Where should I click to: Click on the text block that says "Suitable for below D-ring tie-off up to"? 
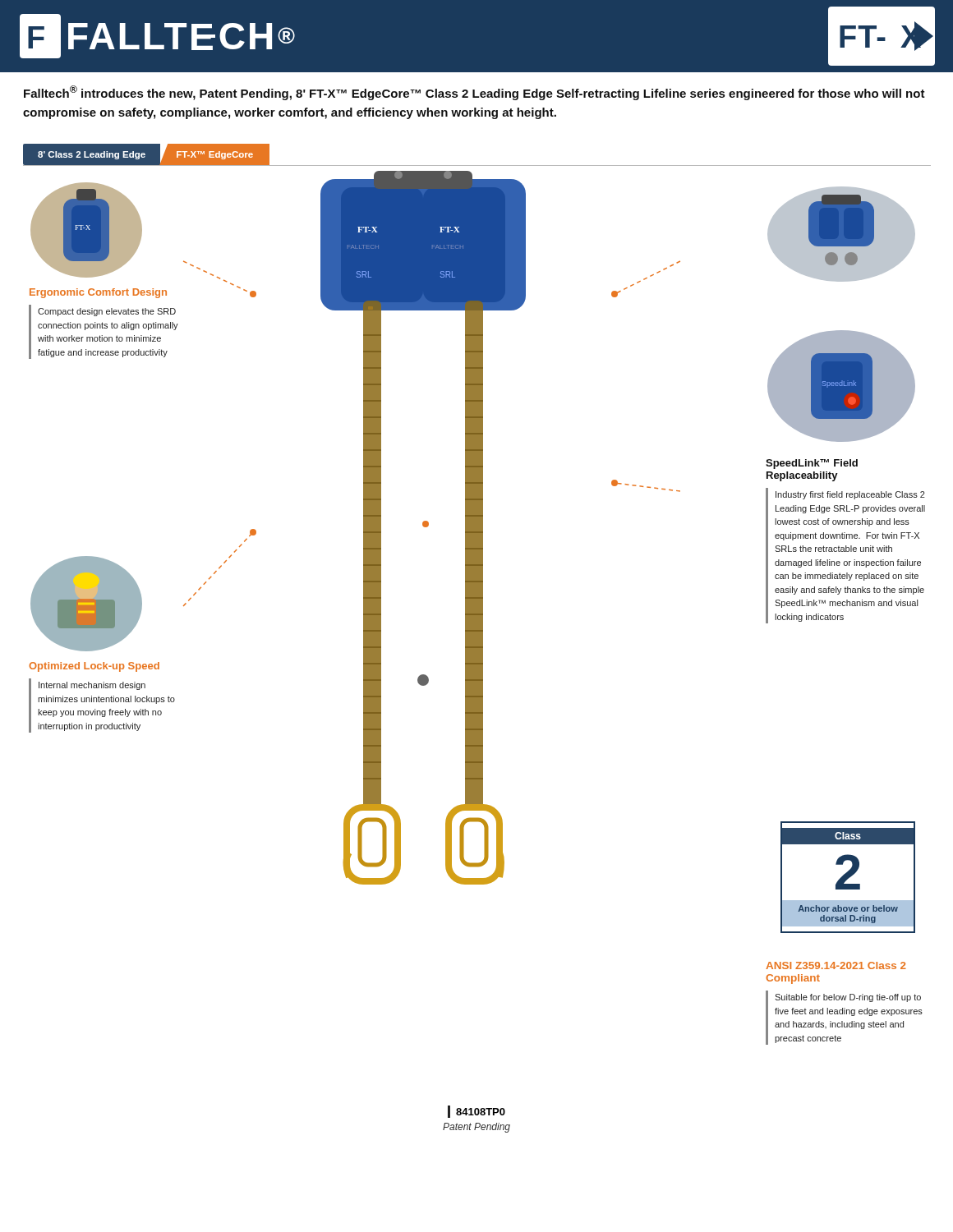[849, 1017]
